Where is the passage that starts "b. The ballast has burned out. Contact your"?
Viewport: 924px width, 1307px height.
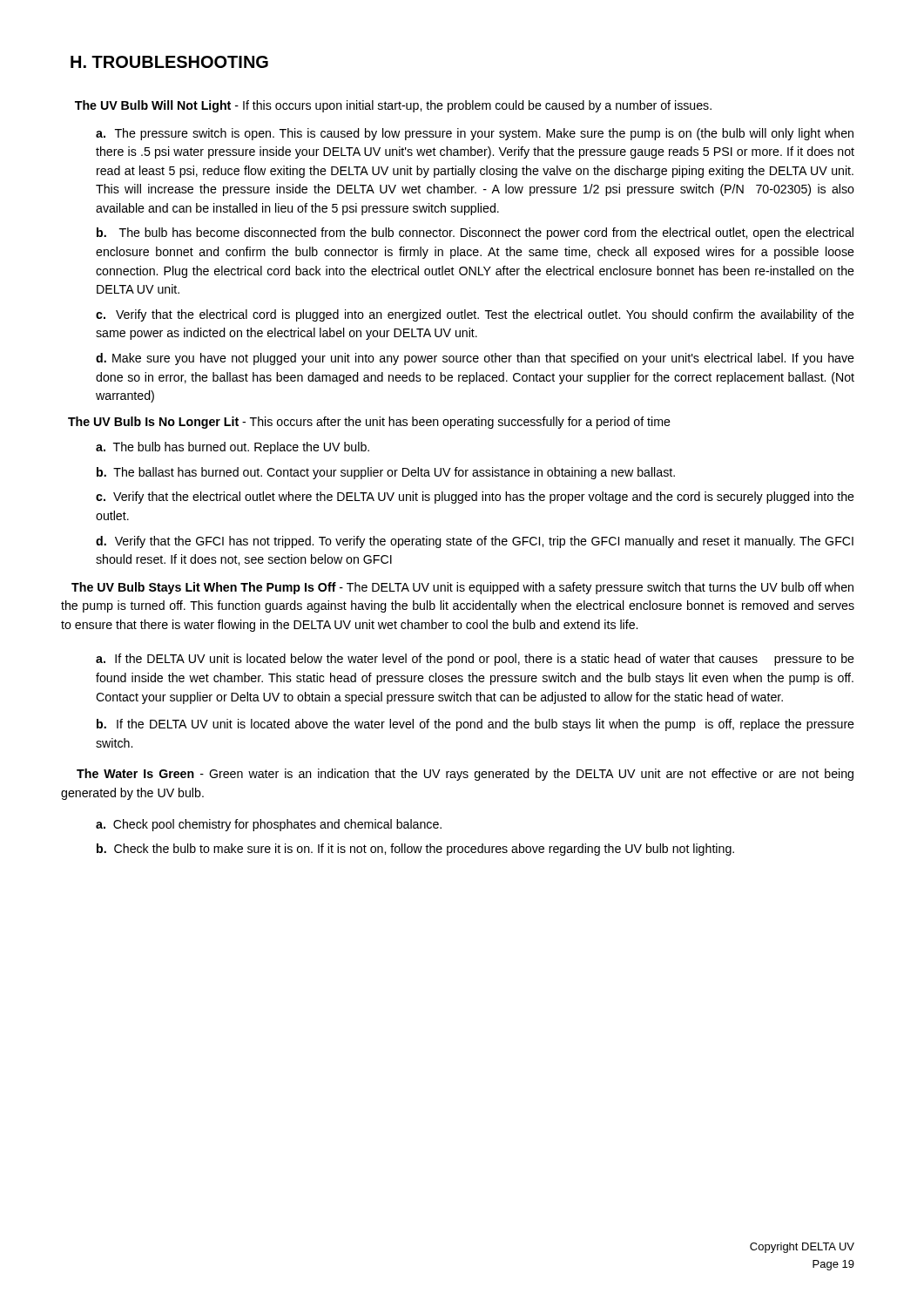tap(386, 472)
